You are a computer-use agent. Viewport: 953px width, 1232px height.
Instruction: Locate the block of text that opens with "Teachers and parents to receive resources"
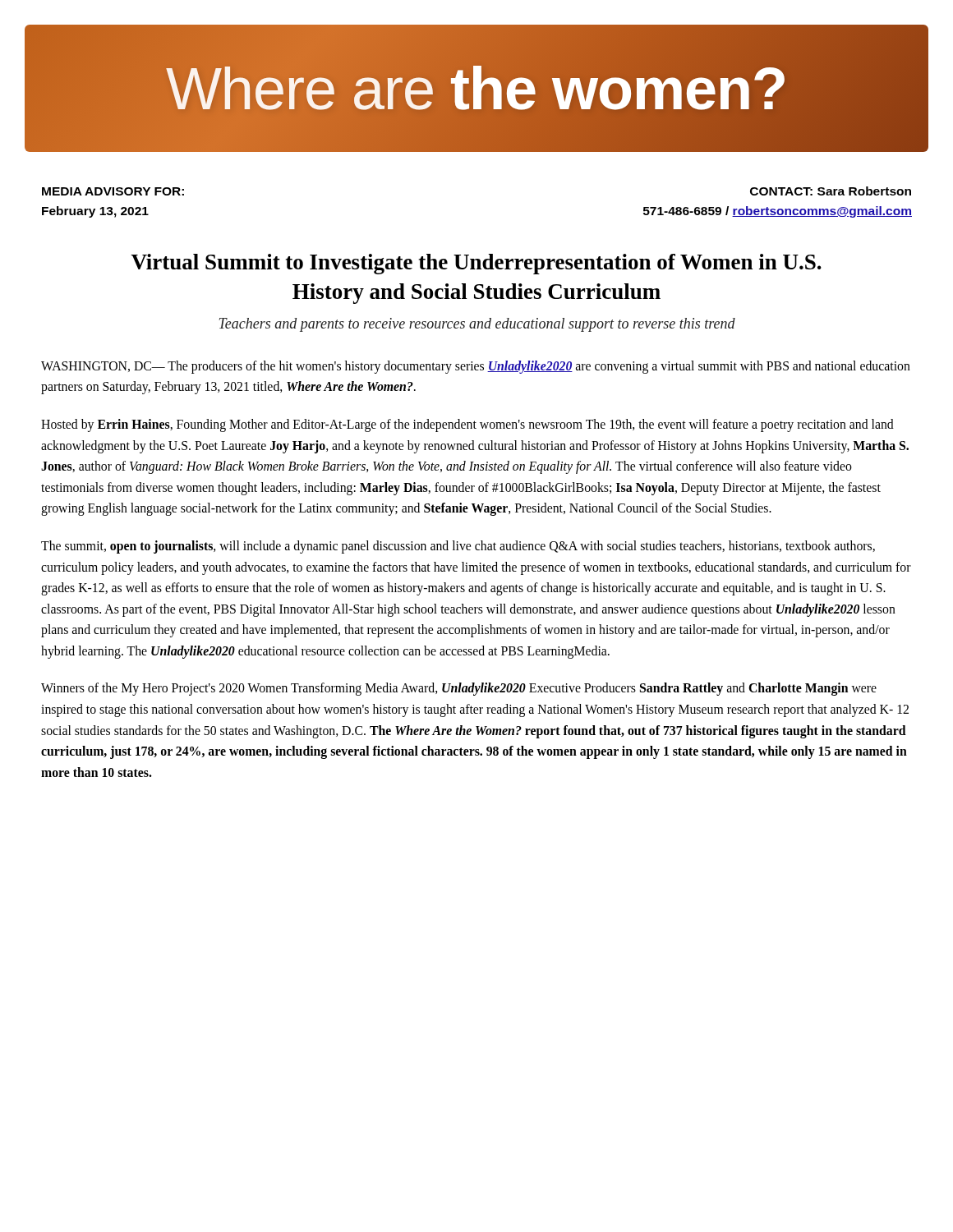(x=476, y=324)
